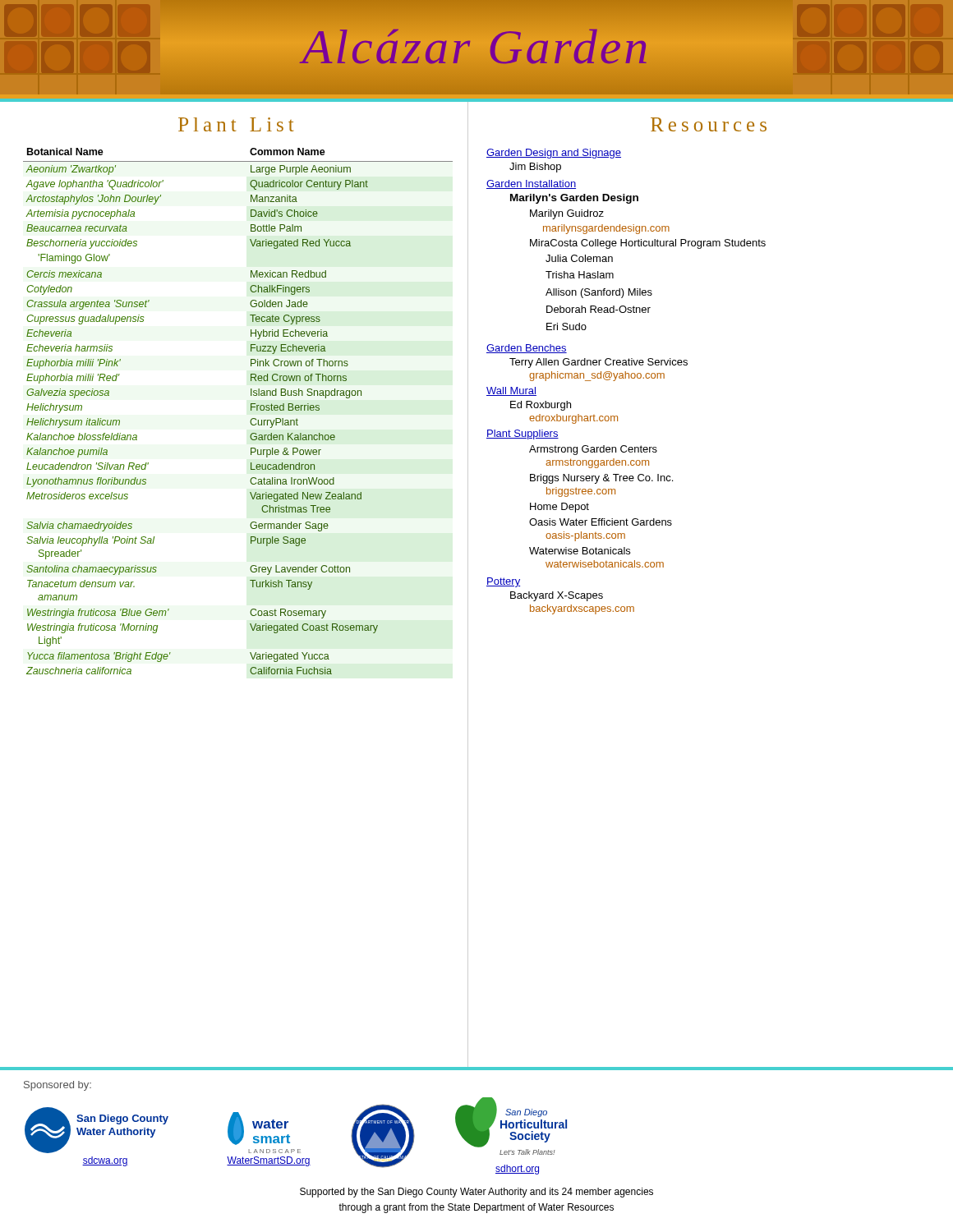Locate the block of text that opens with "Garden Benches Terry Allen Gardner Creative Services"

(527, 349)
